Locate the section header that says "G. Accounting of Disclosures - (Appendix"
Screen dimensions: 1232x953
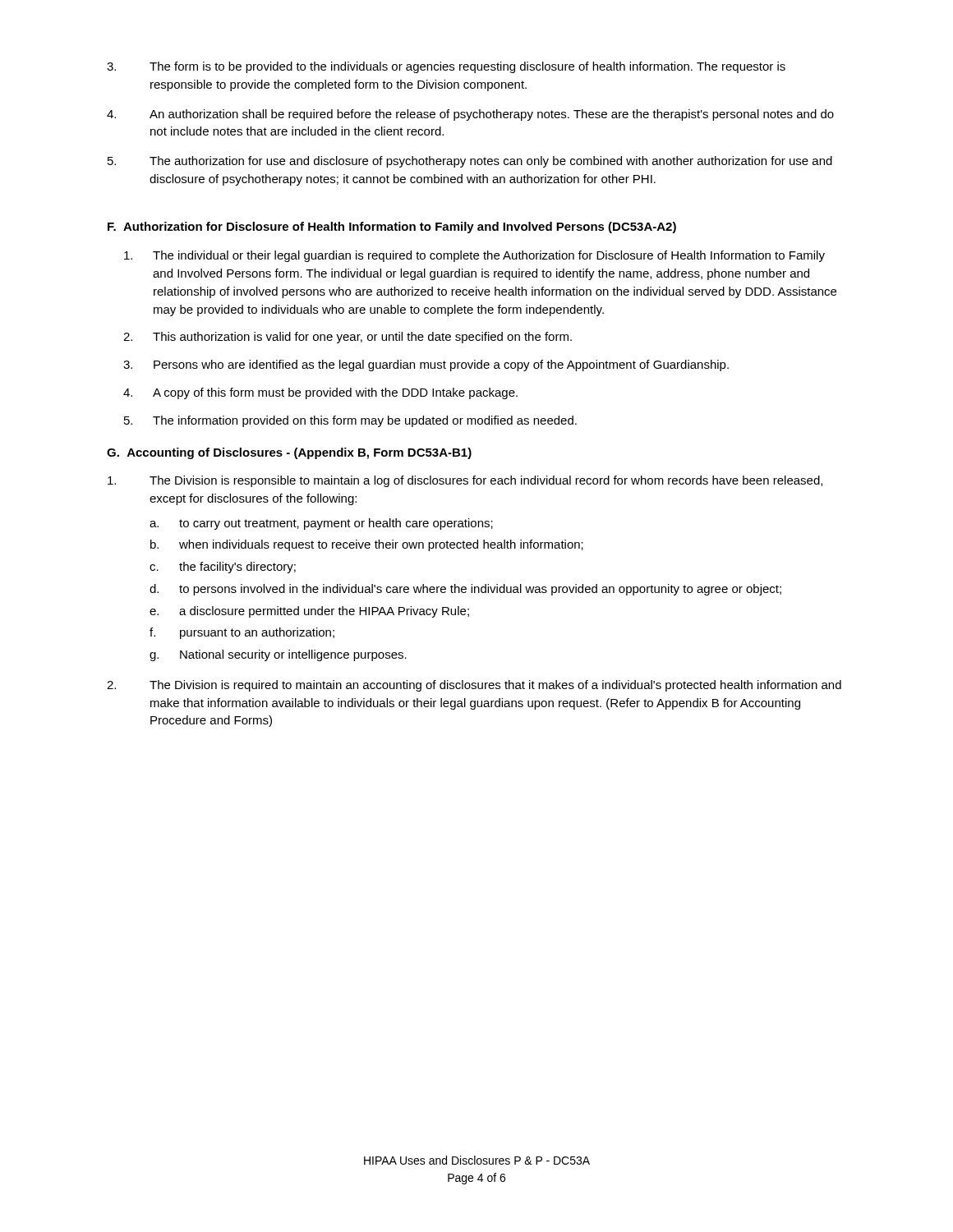tap(289, 452)
